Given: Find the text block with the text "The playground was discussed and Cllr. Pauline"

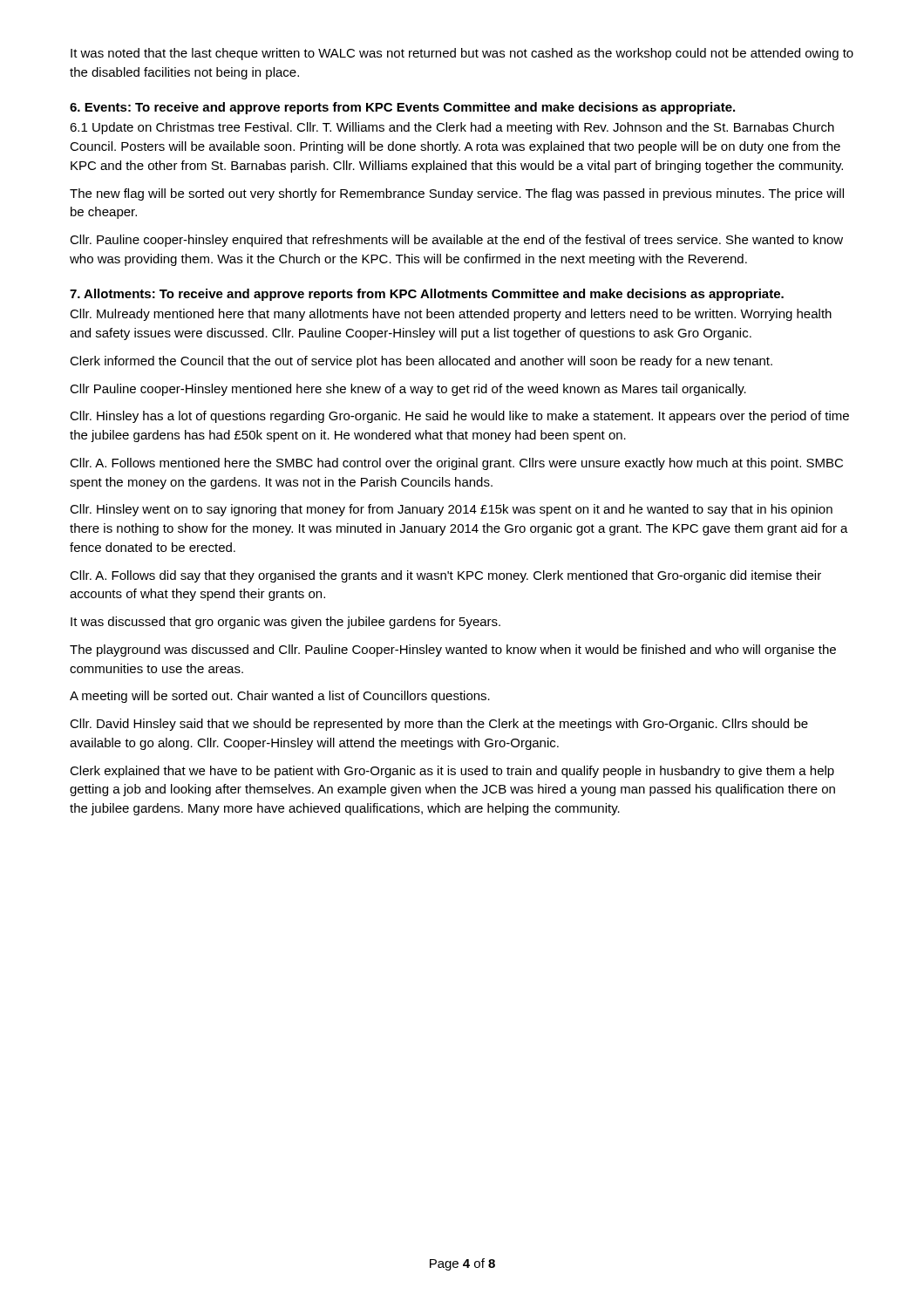Looking at the screenshot, I should pyautogui.click(x=462, y=659).
